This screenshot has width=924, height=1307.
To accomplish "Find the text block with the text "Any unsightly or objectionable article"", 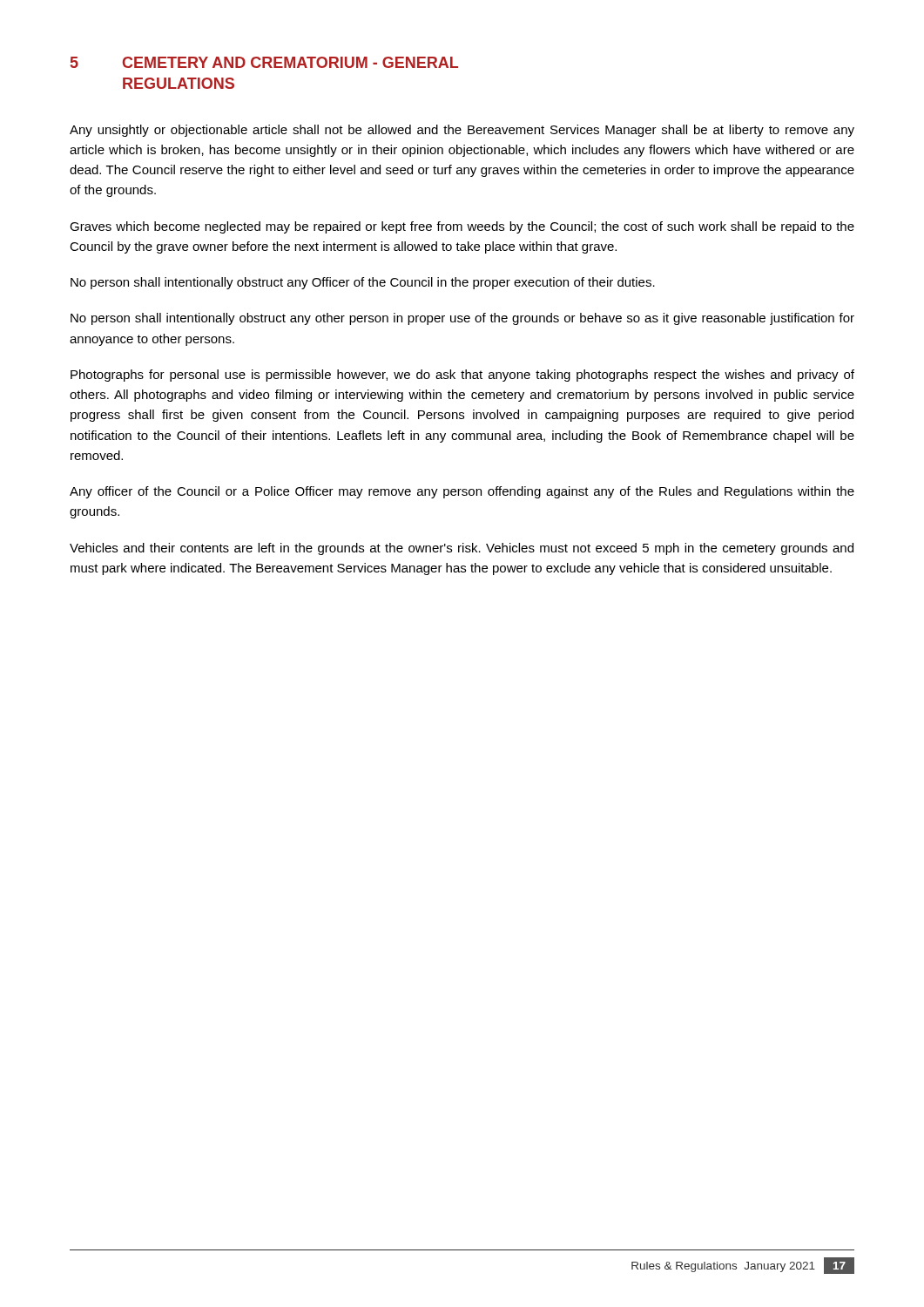I will pyautogui.click(x=462, y=159).
